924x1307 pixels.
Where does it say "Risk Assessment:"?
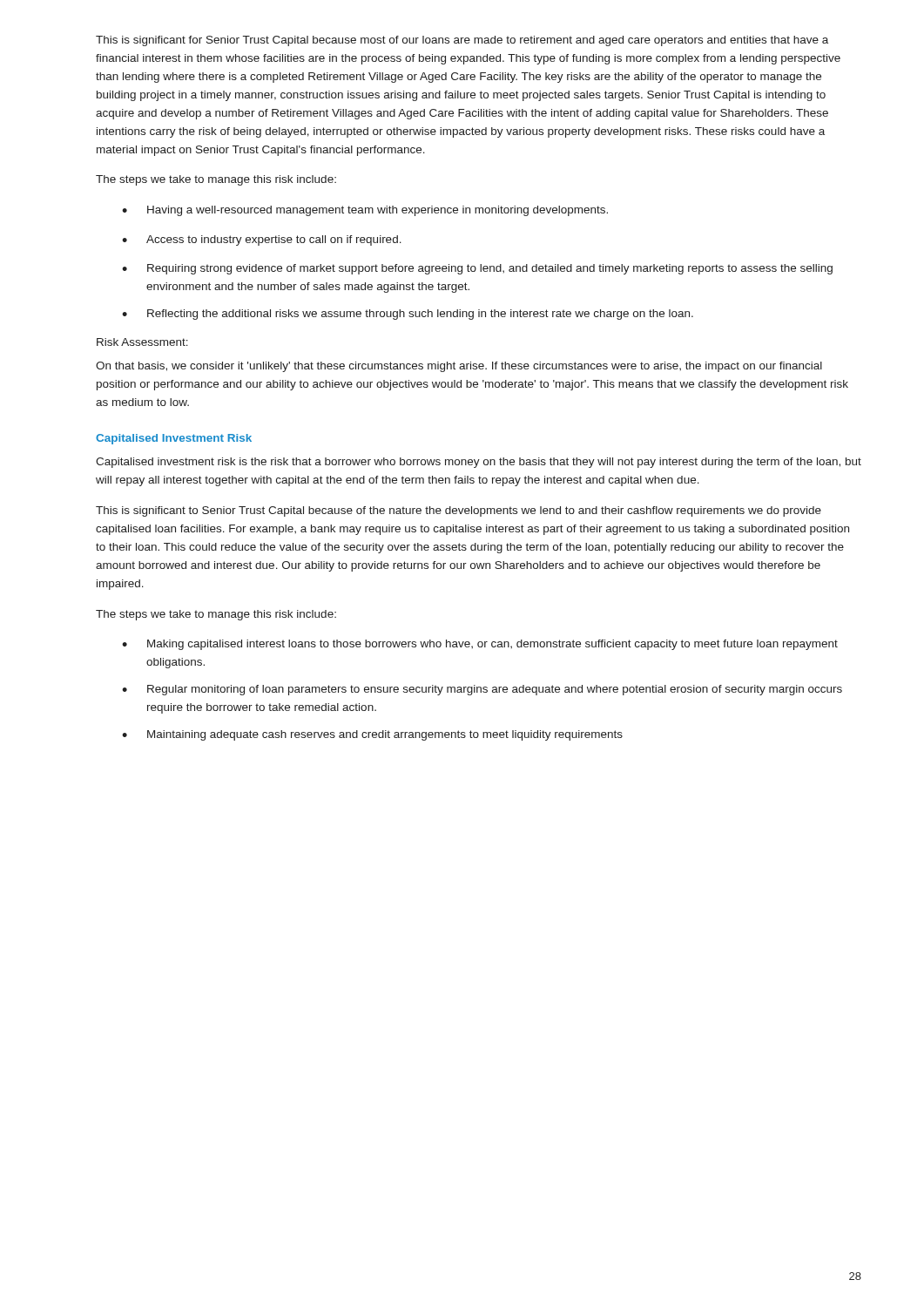click(x=142, y=342)
